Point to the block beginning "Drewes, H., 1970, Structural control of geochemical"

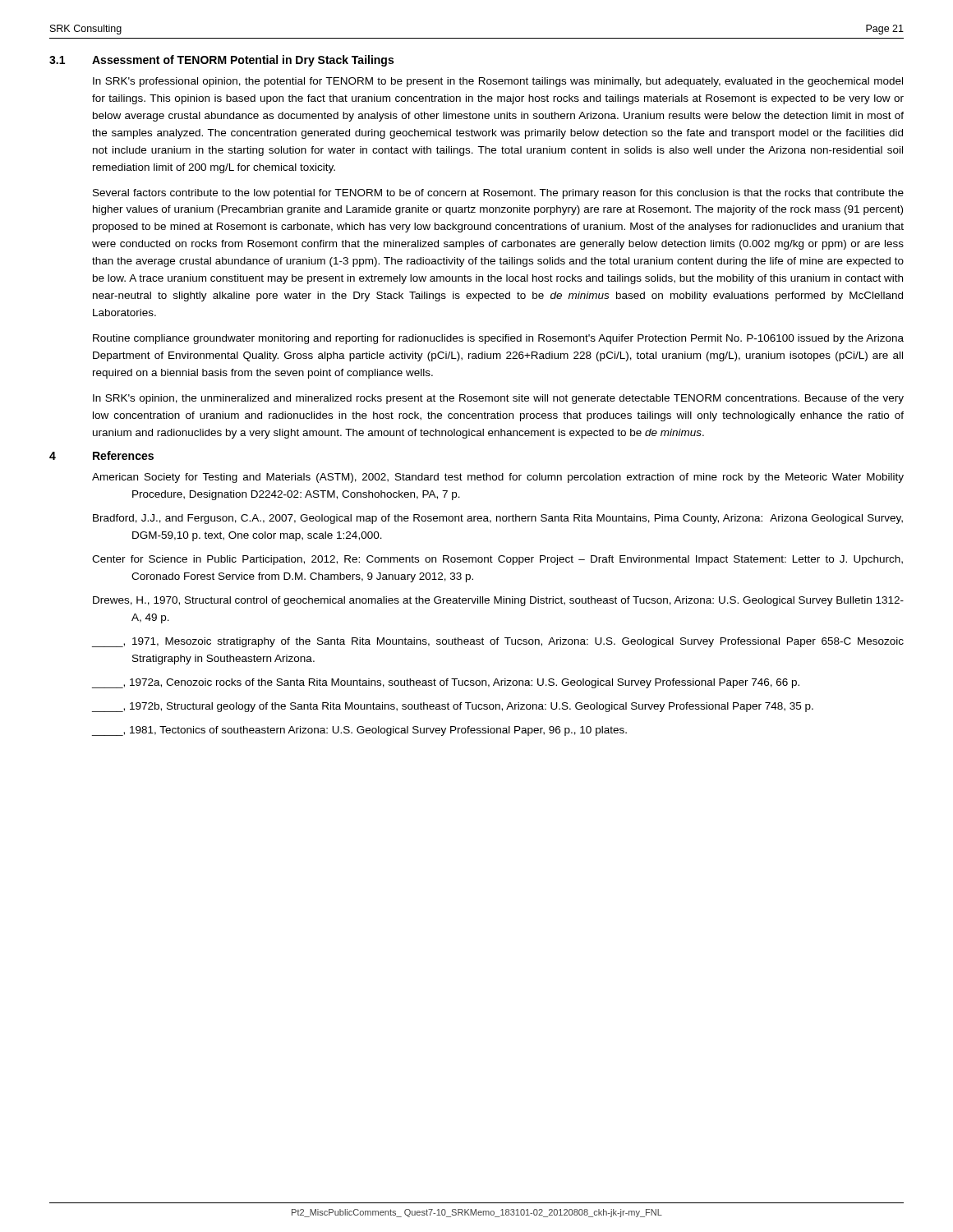pyautogui.click(x=498, y=609)
